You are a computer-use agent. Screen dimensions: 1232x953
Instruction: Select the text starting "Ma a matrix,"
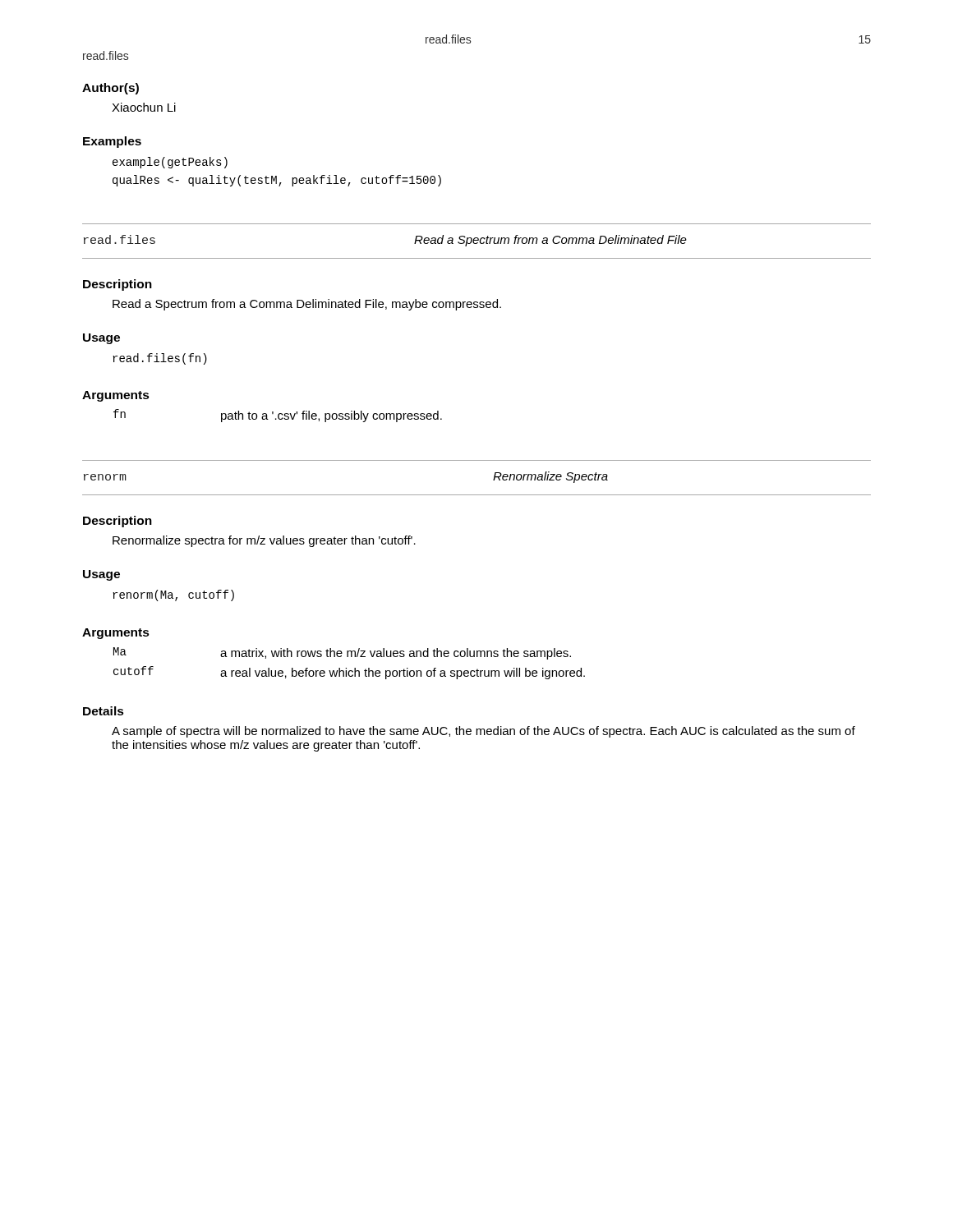coord(349,664)
